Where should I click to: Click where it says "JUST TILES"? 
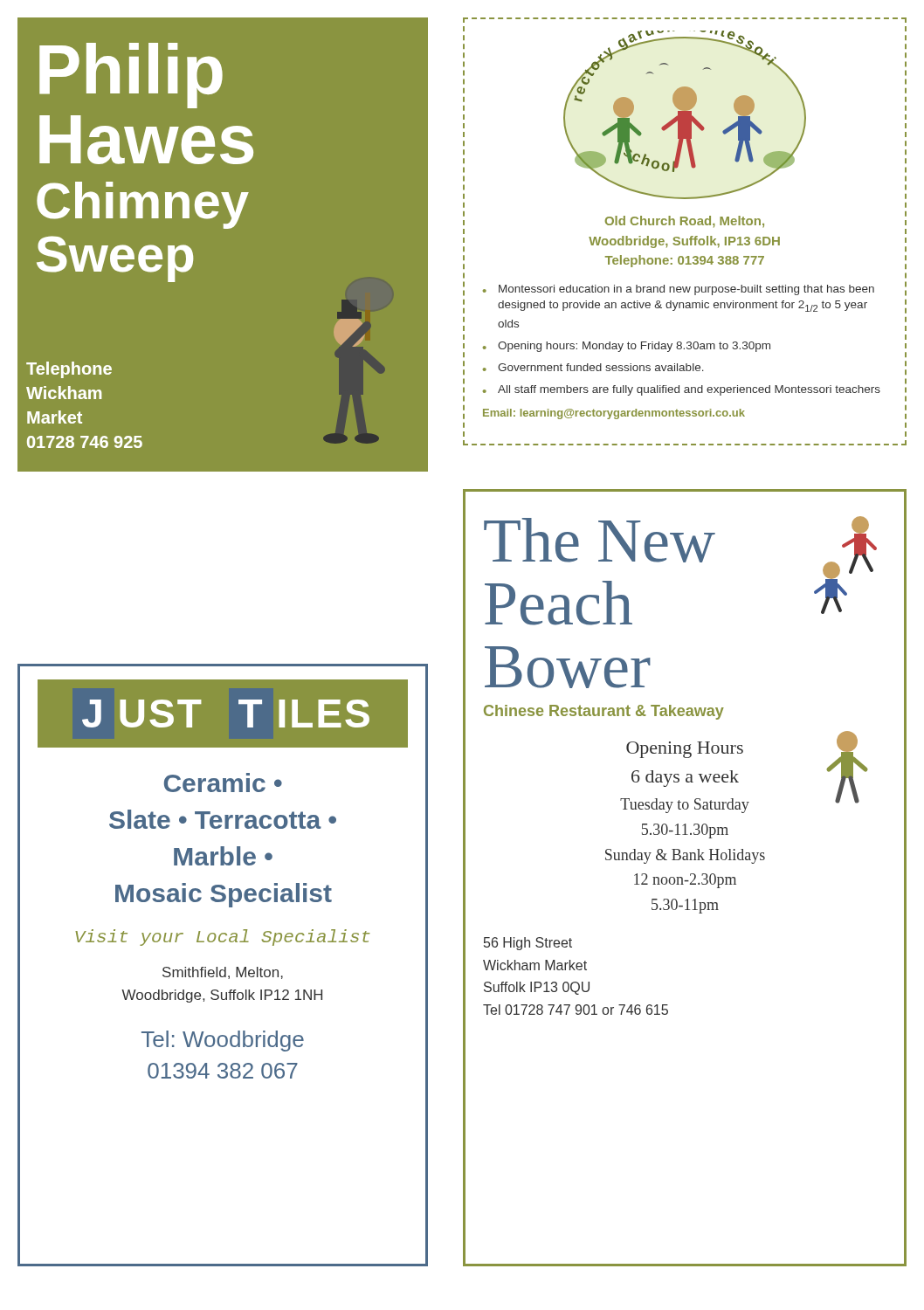point(125,713)
